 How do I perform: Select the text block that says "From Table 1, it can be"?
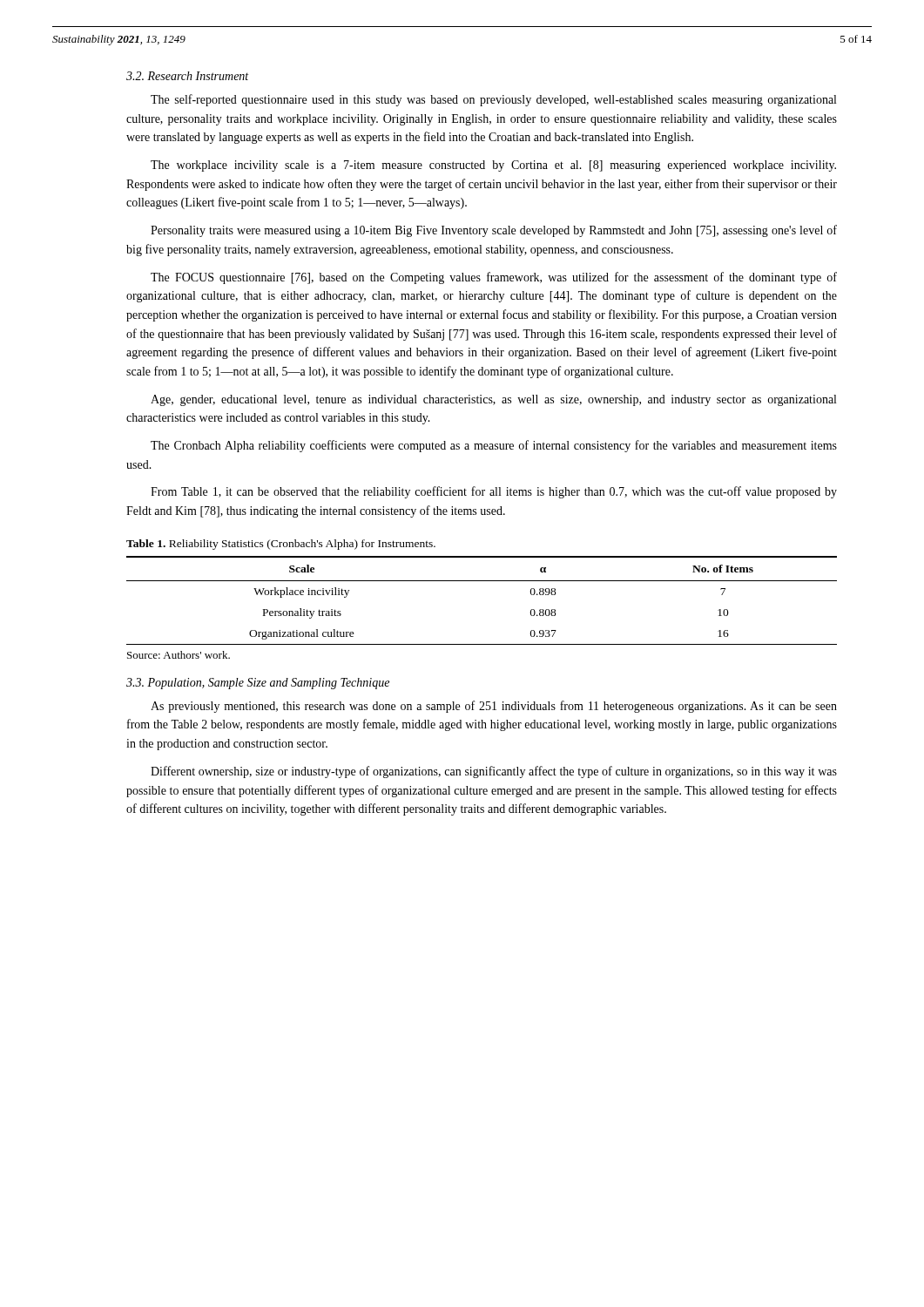point(482,502)
